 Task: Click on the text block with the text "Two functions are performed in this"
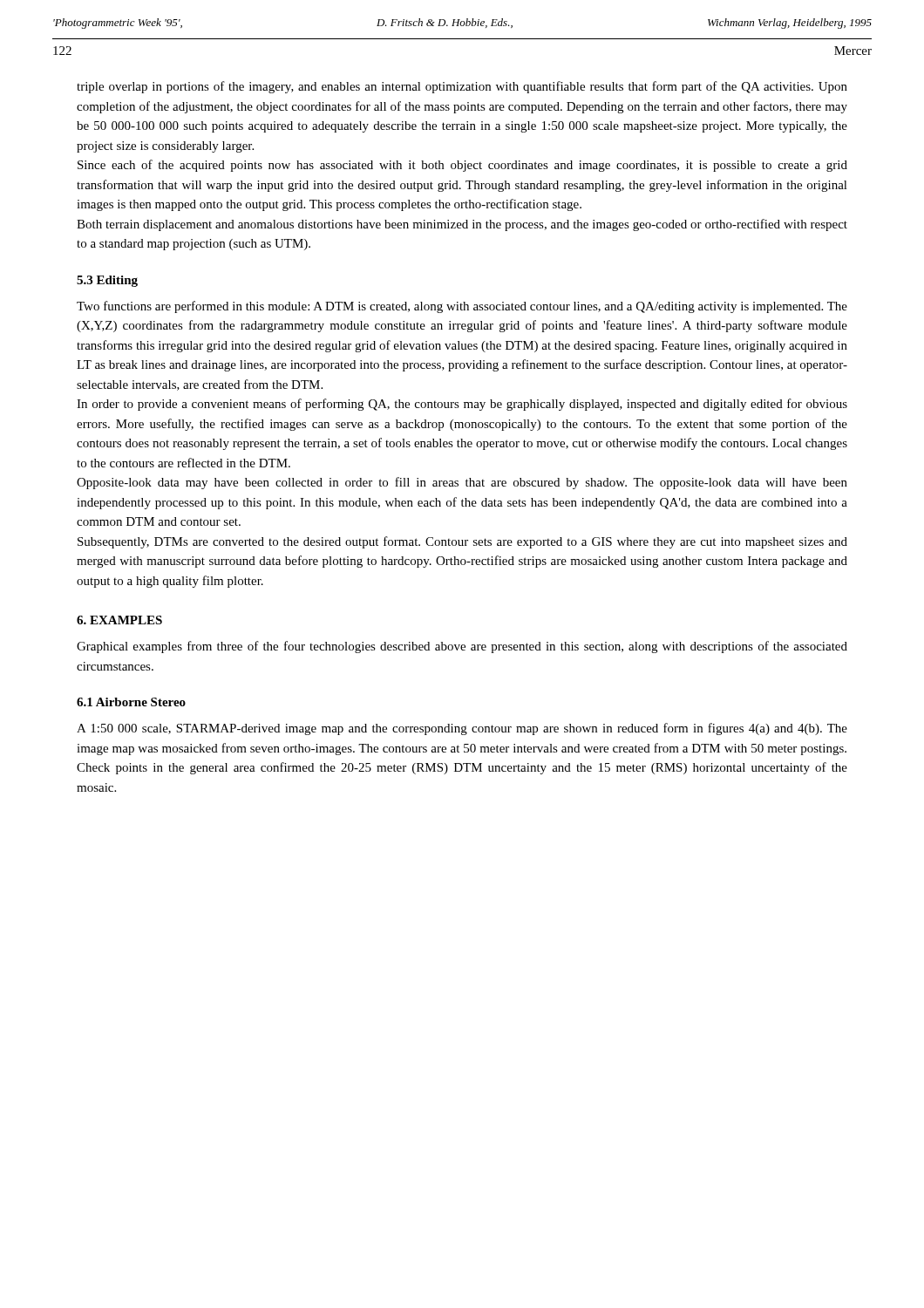pyautogui.click(x=462, y=345)
